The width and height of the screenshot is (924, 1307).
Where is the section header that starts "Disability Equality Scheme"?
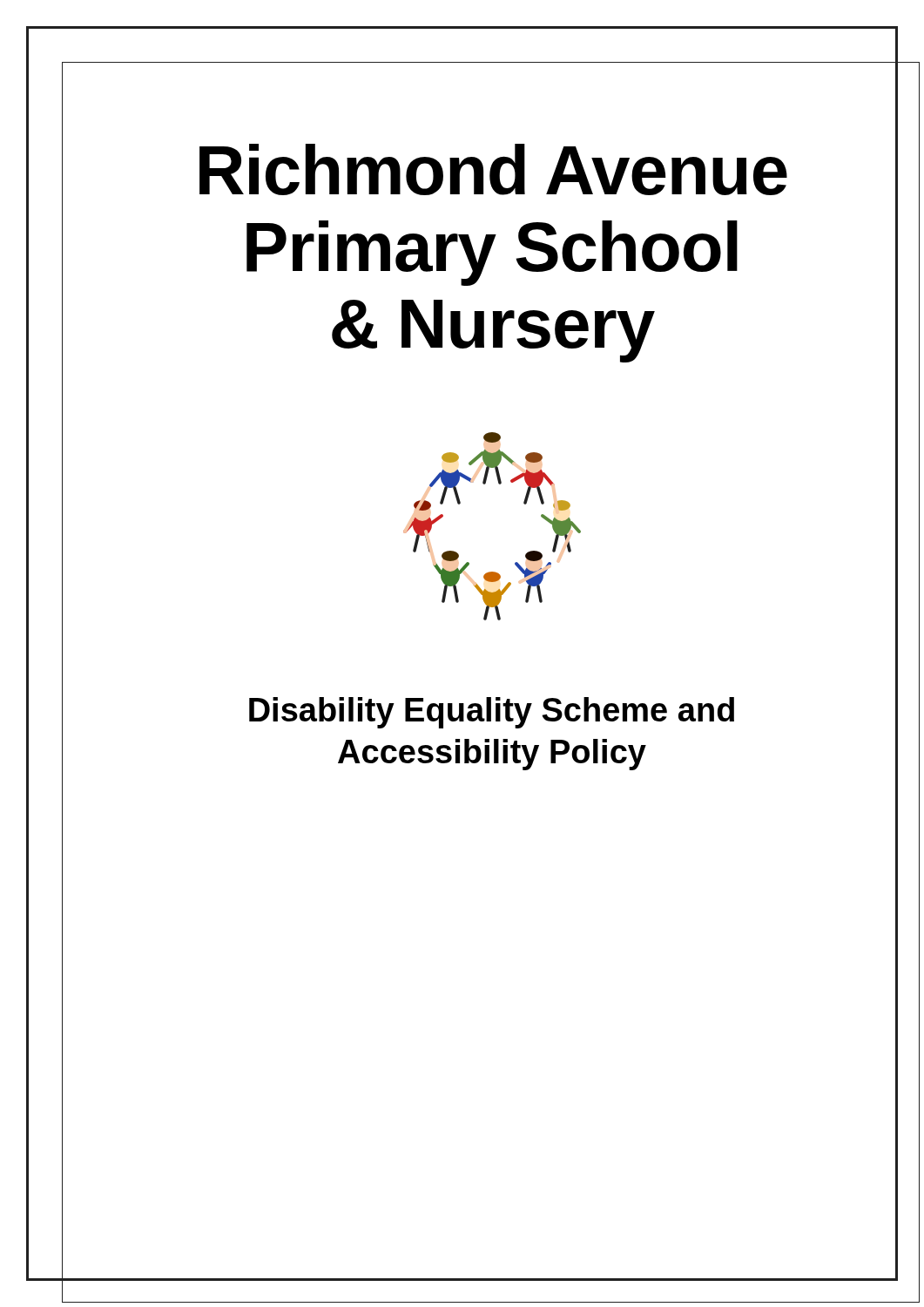coord(492,731)
